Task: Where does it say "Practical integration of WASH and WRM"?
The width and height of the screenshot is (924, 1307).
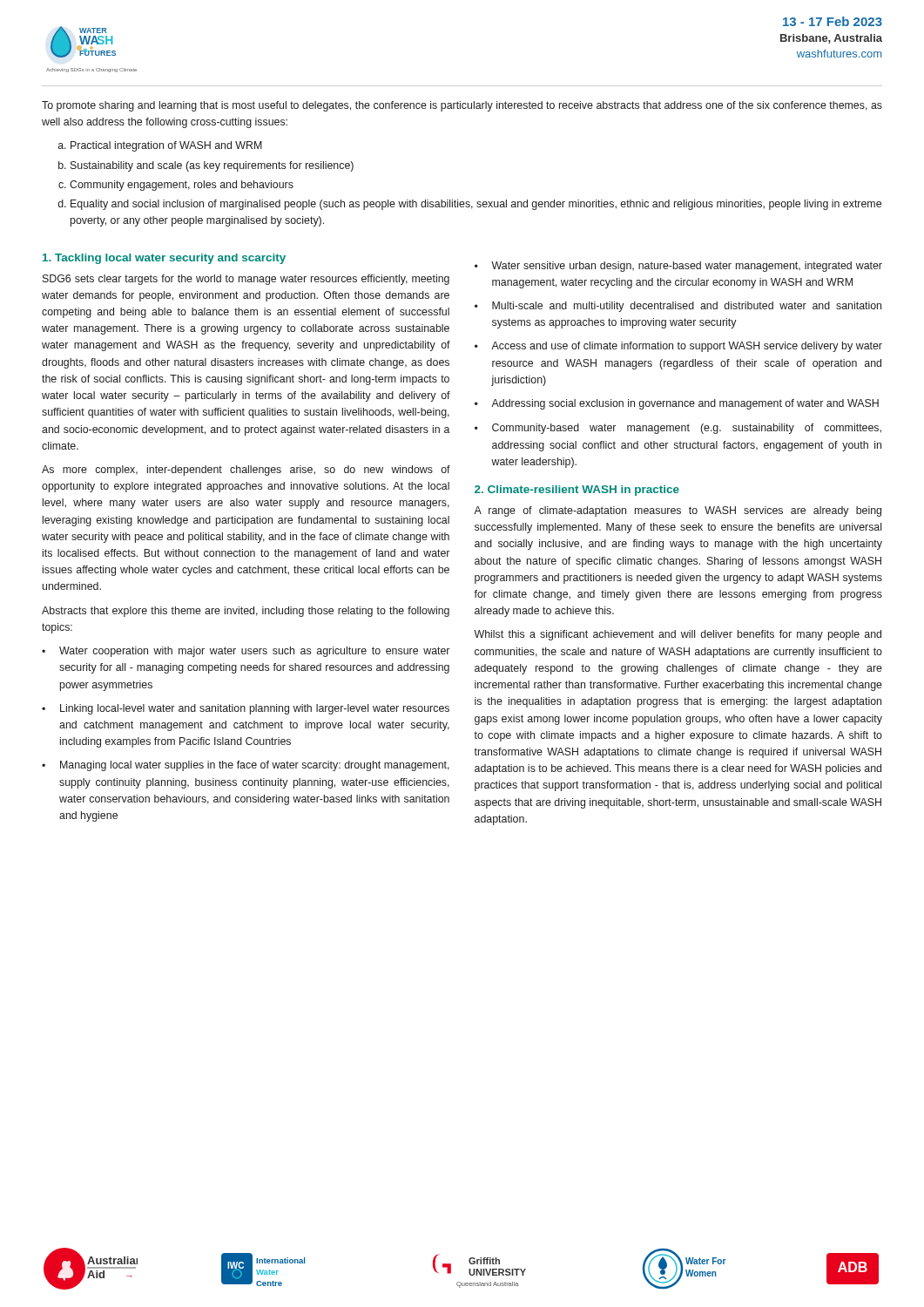Action: [166, 146]
